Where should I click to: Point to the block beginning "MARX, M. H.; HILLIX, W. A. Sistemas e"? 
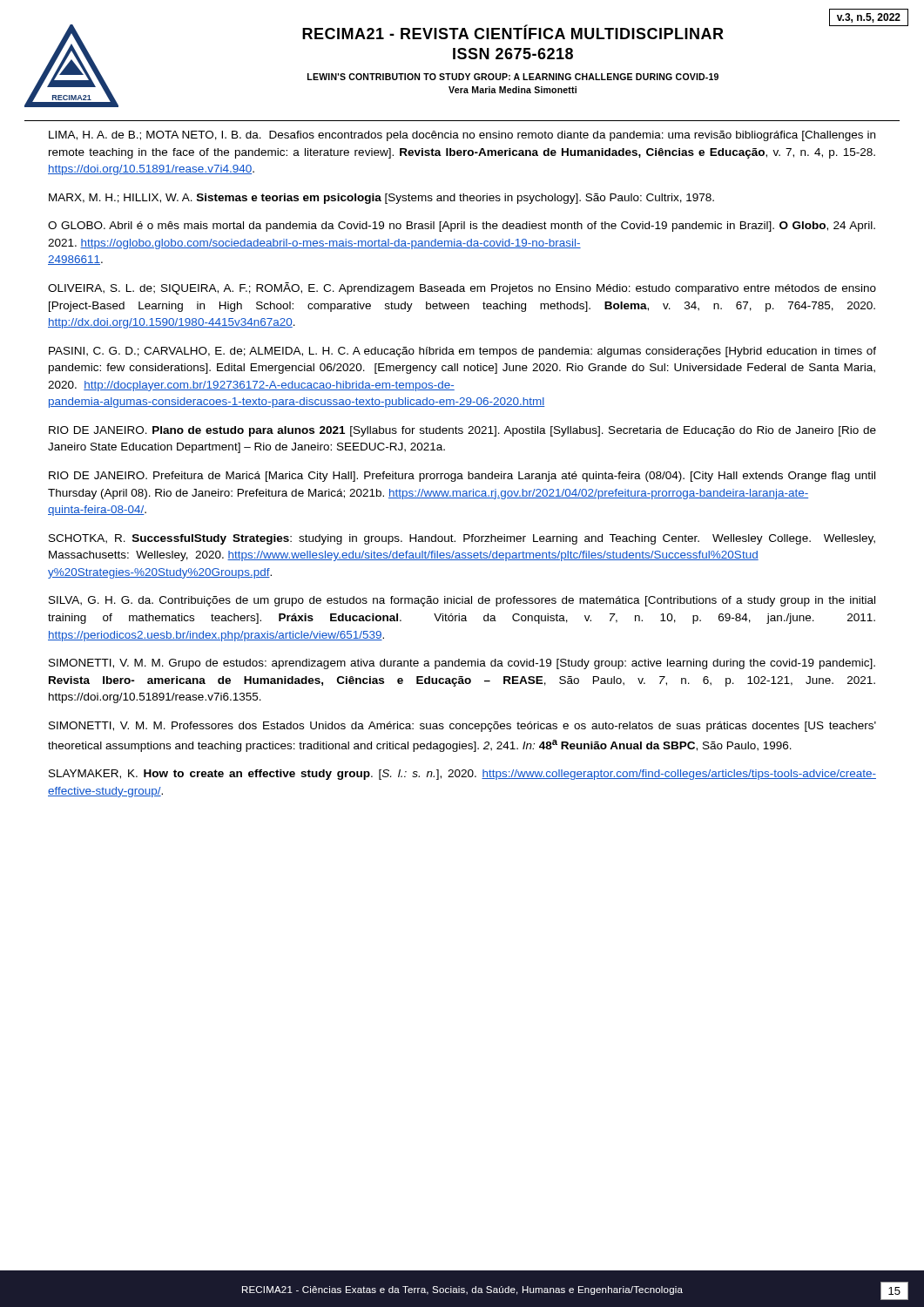[x=381, y=197]
